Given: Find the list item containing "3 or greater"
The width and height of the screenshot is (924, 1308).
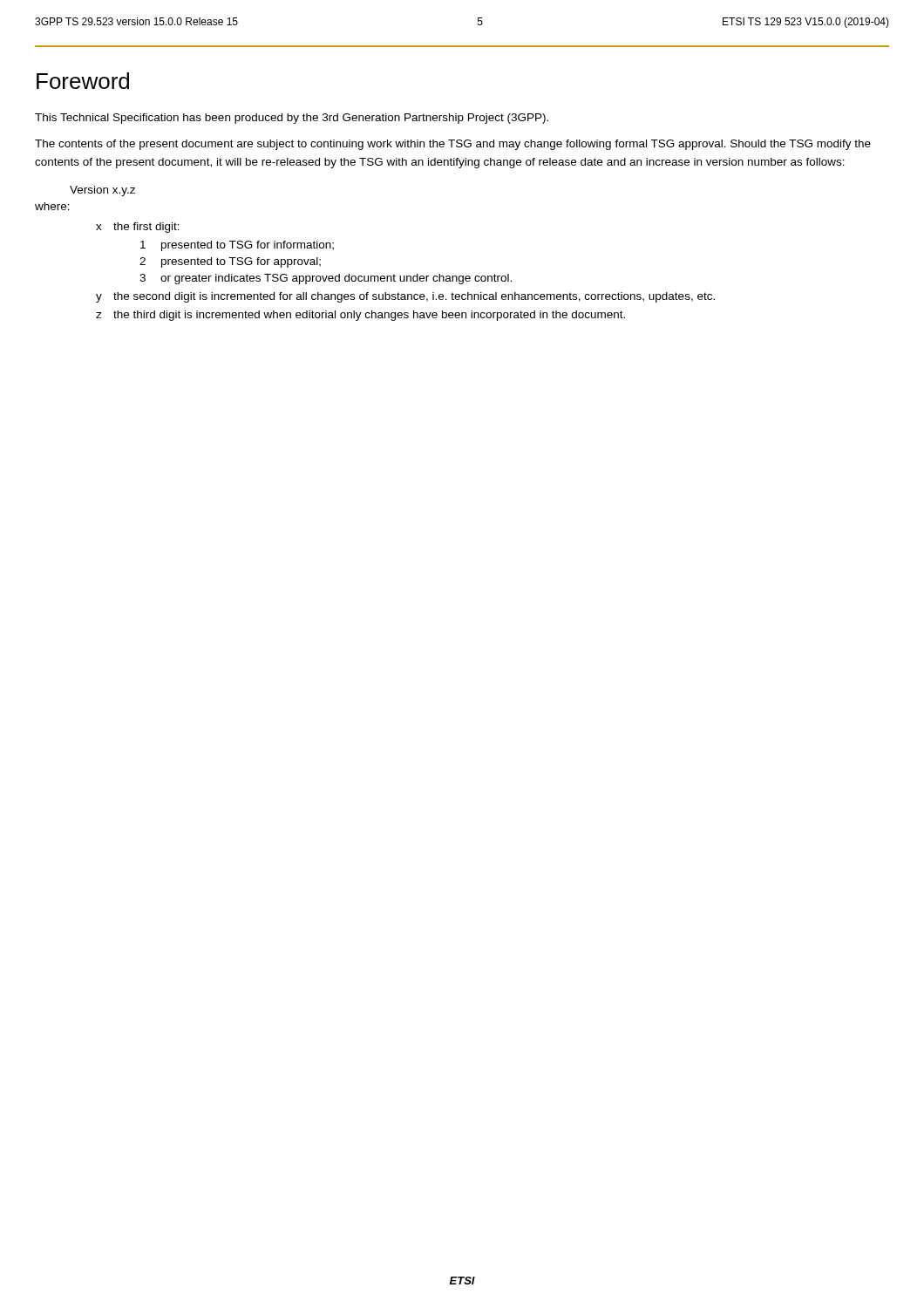Looking at the screenshot, I should (x=326, y=278).
